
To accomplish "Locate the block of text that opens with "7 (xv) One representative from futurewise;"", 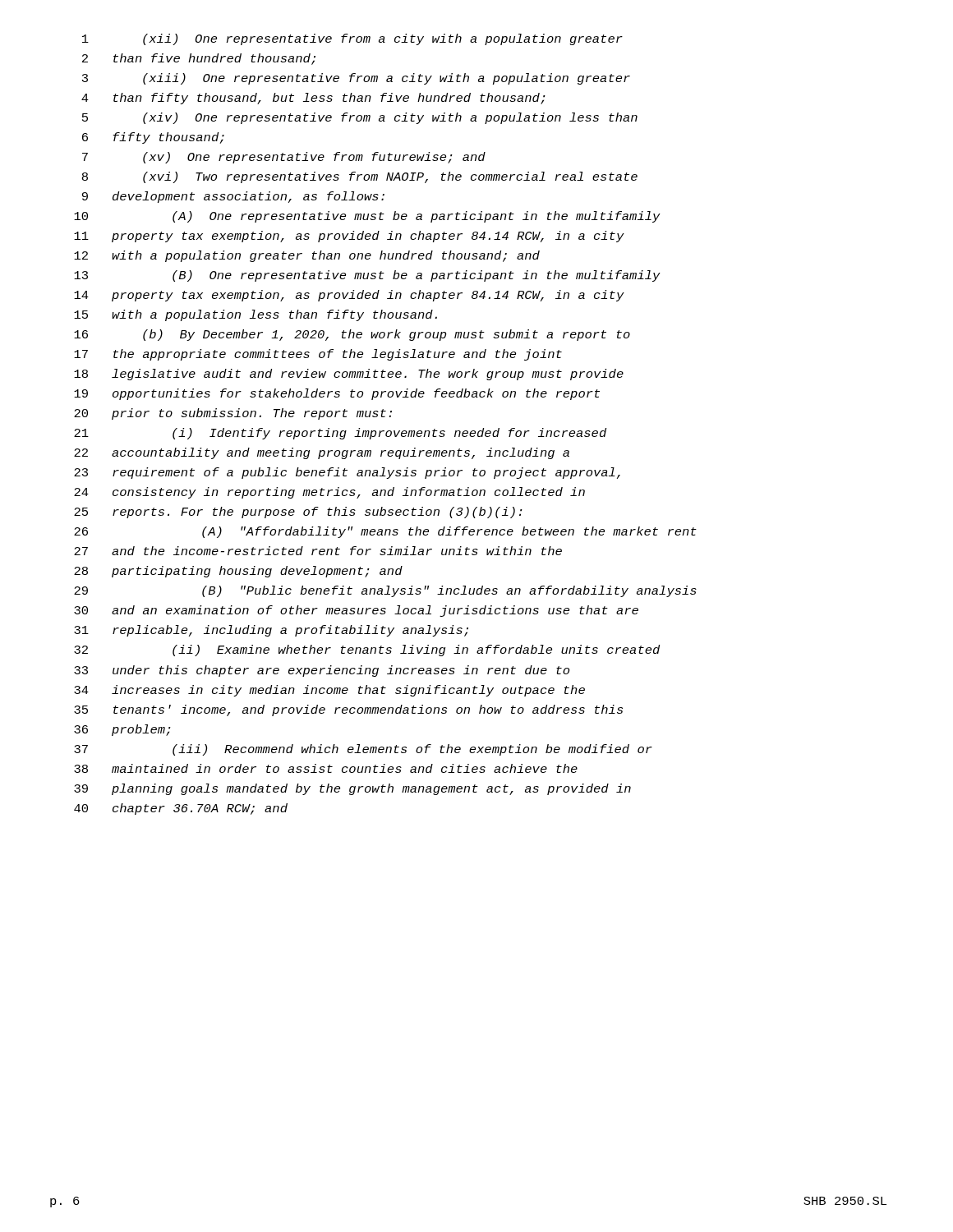I will tap(468, 158).
